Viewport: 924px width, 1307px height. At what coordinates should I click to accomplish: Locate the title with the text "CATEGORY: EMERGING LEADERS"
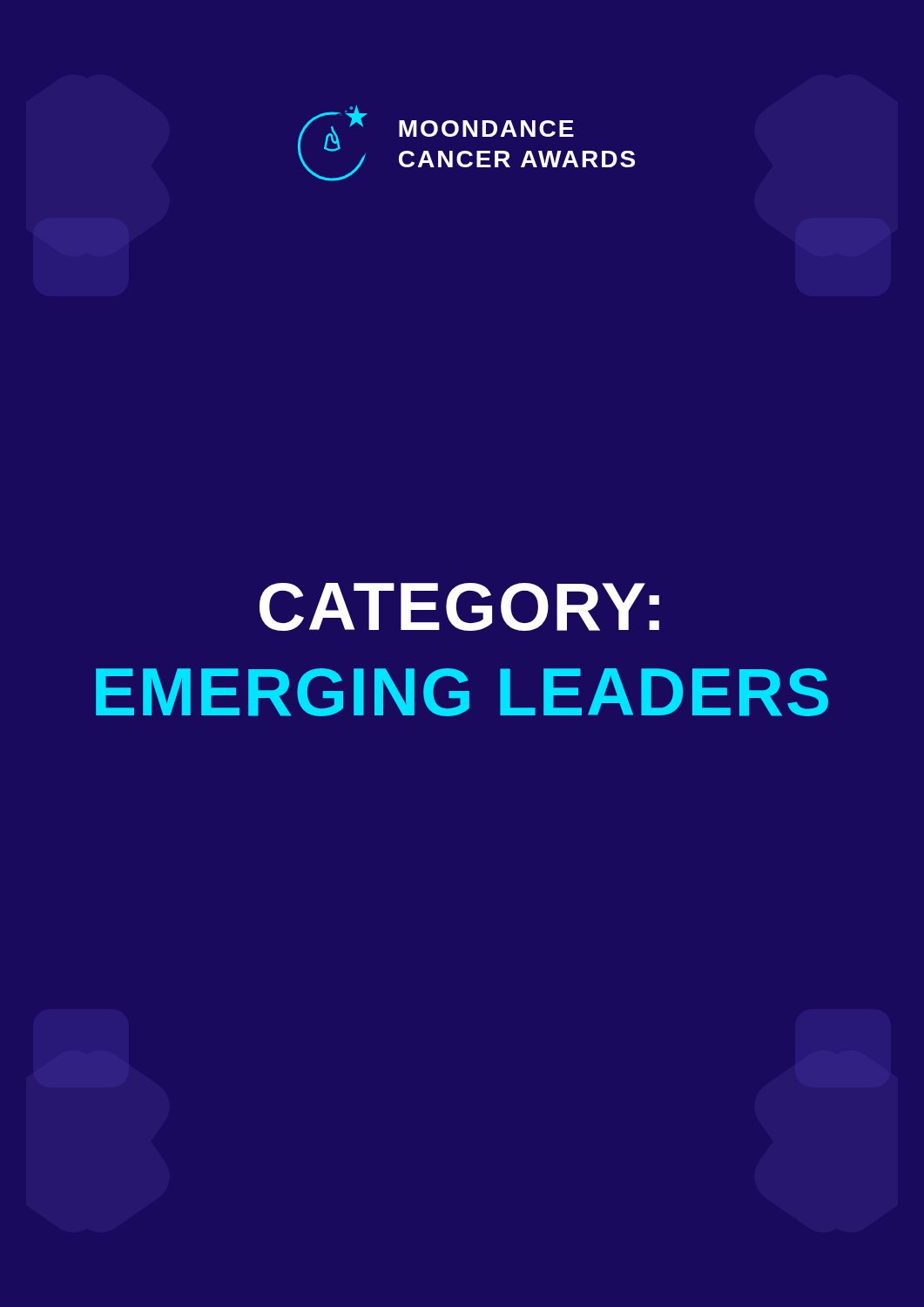462,650
